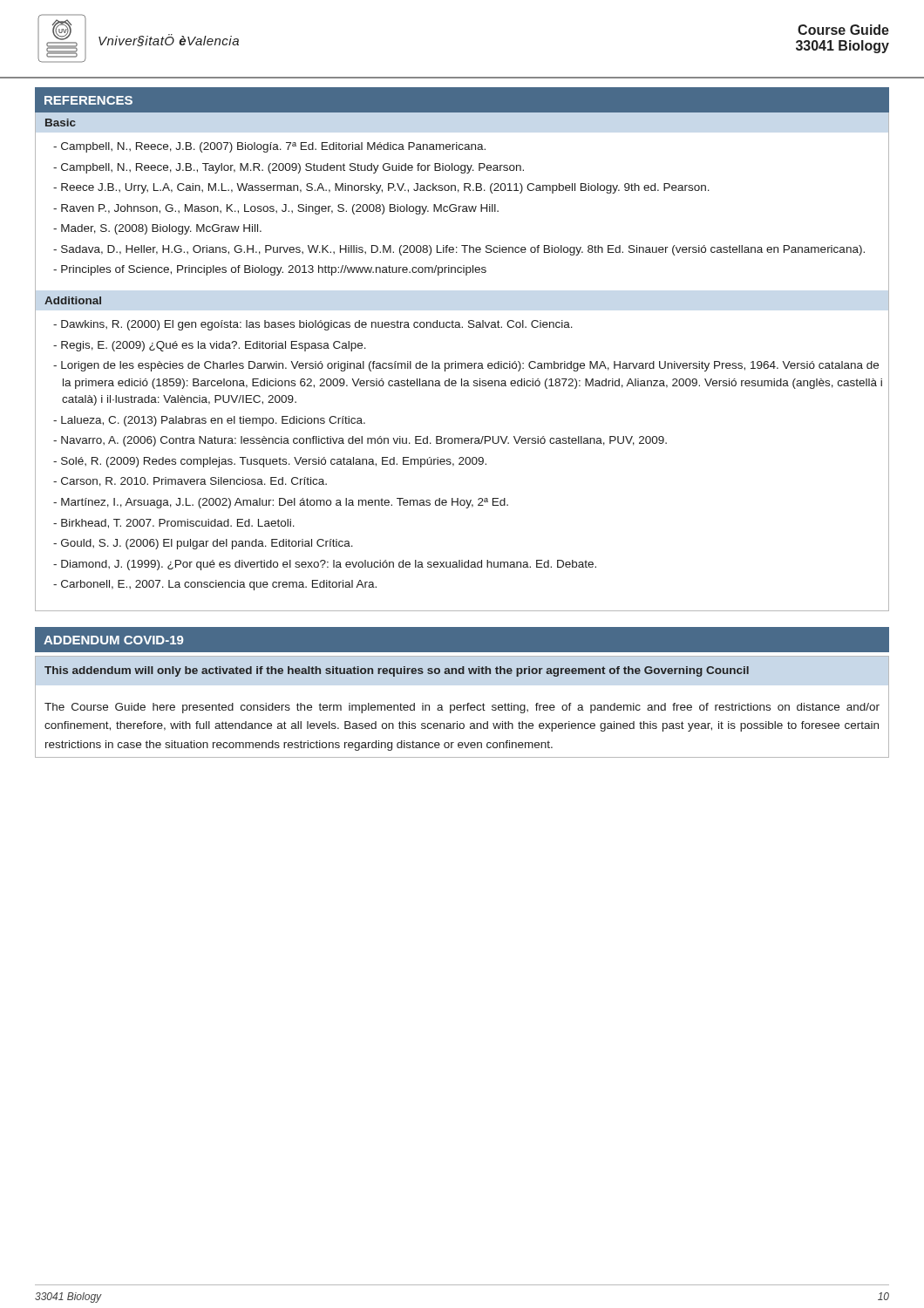Click on the list item that says "Carson, R. 2010."
This screenshot has height=1308, width=924.
(x=194, y=481)
